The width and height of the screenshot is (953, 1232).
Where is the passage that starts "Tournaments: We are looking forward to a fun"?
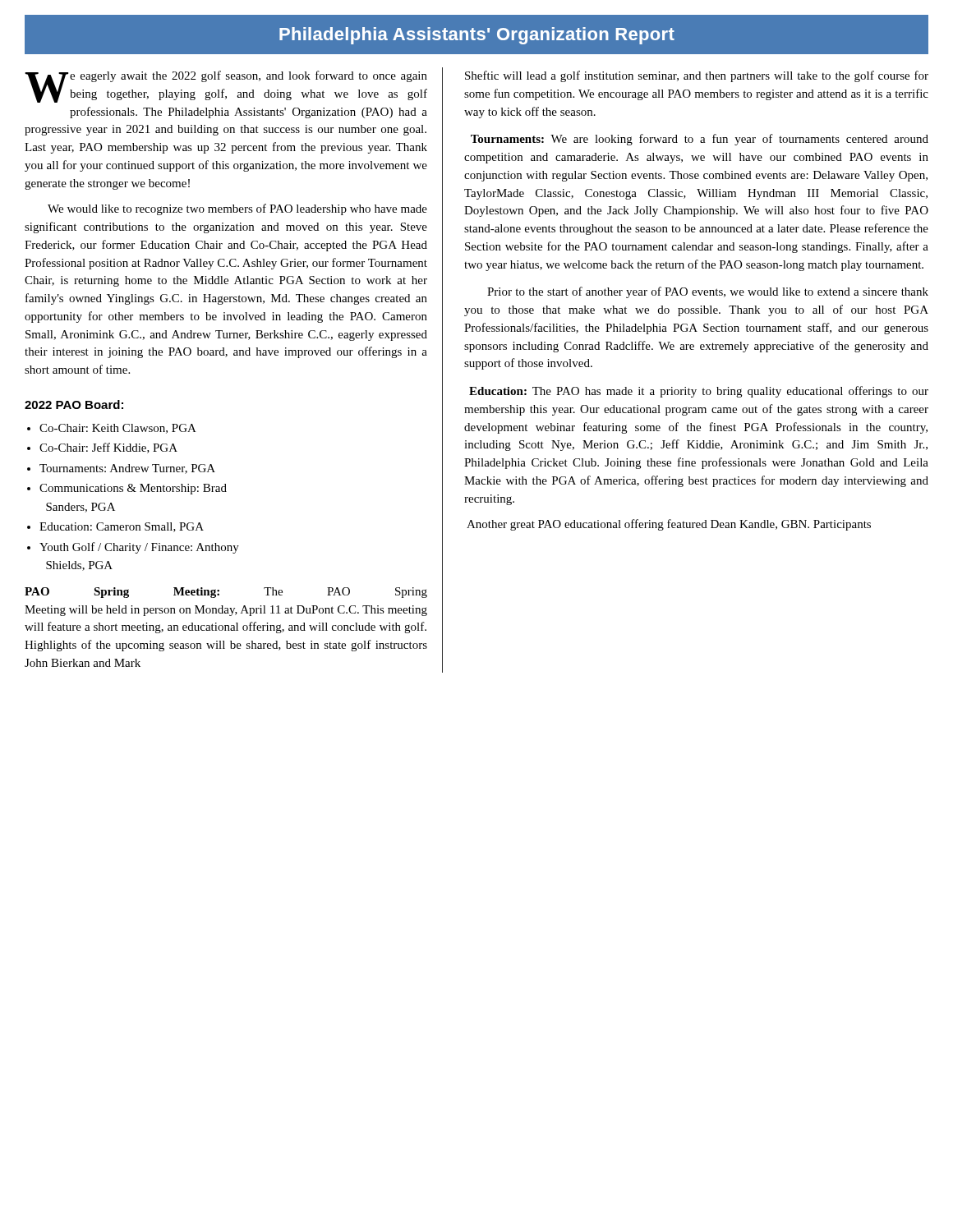(x=696, y=252)
